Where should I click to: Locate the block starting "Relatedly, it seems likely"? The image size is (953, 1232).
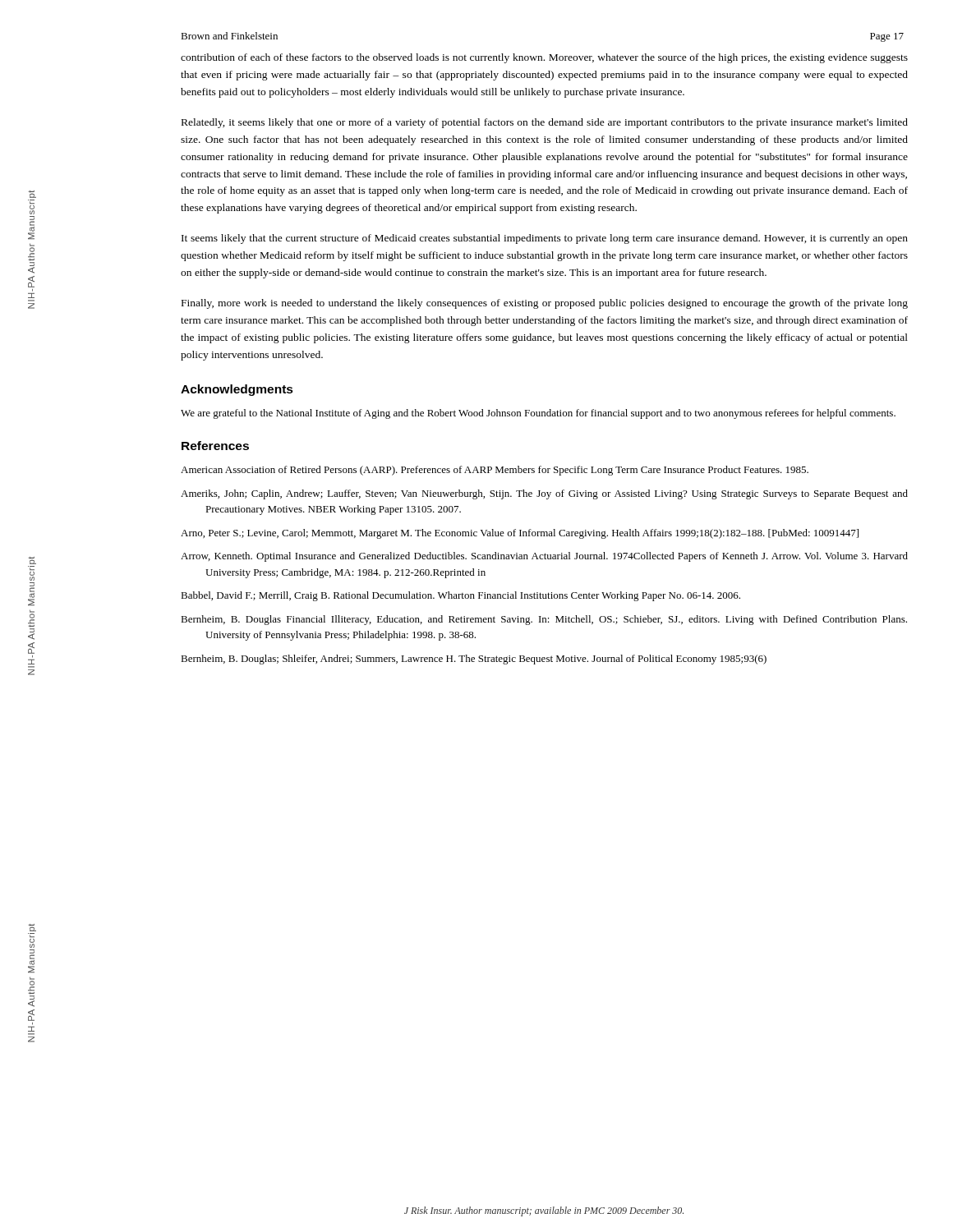point(544,165)
